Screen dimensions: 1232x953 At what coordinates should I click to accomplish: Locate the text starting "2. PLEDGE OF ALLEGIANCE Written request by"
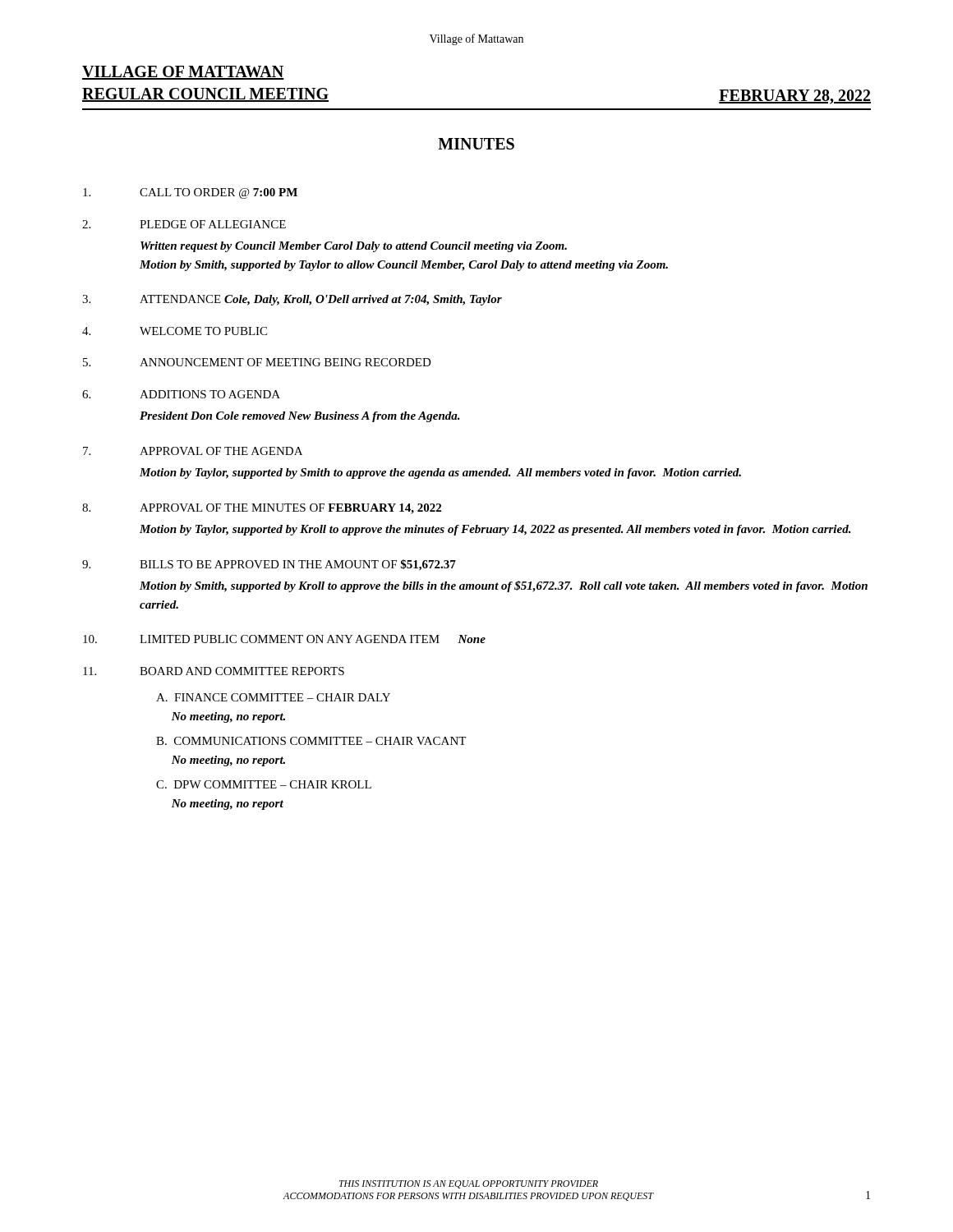pos(476,246)
